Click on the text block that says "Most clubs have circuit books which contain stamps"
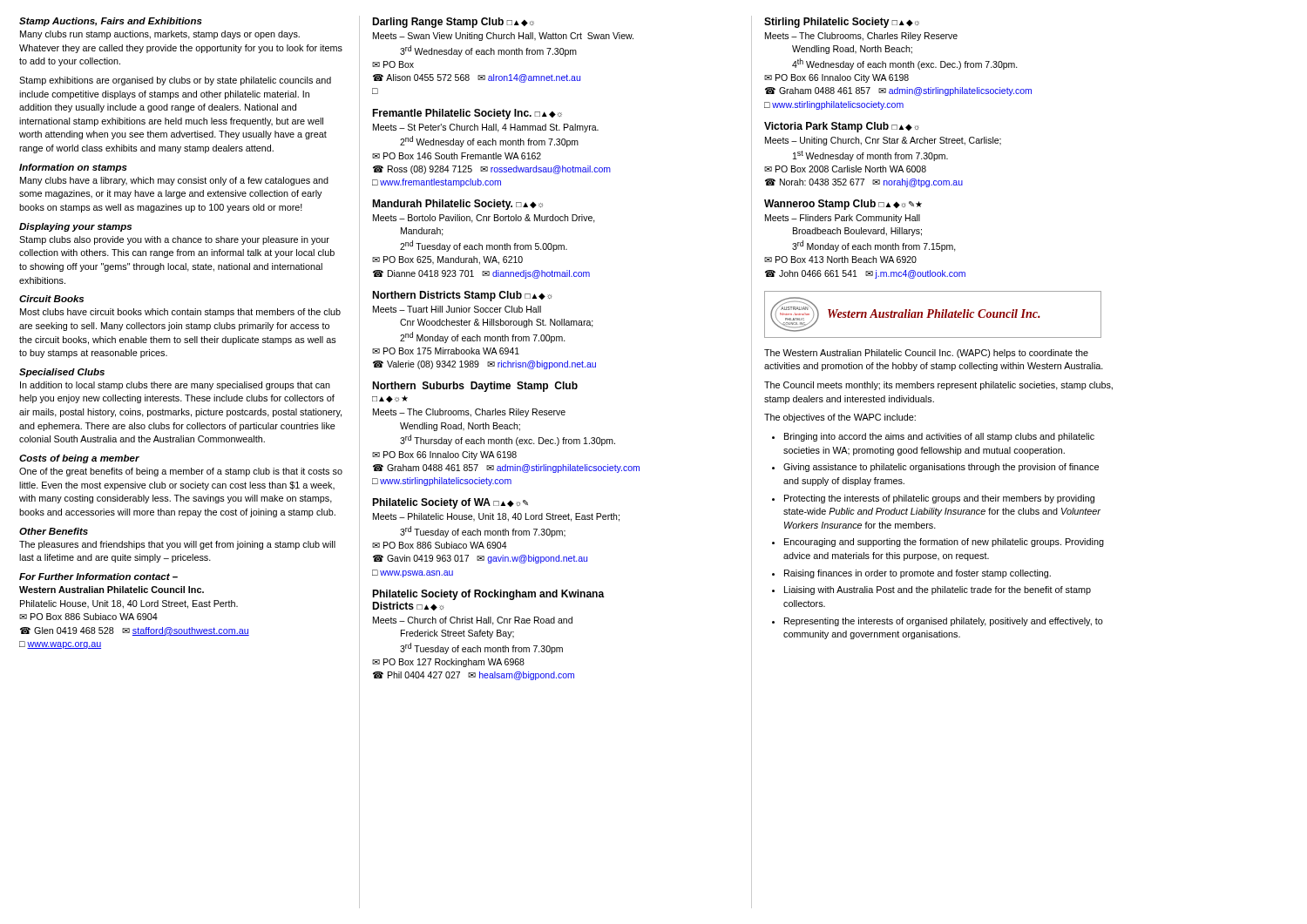 click(180, 332)
